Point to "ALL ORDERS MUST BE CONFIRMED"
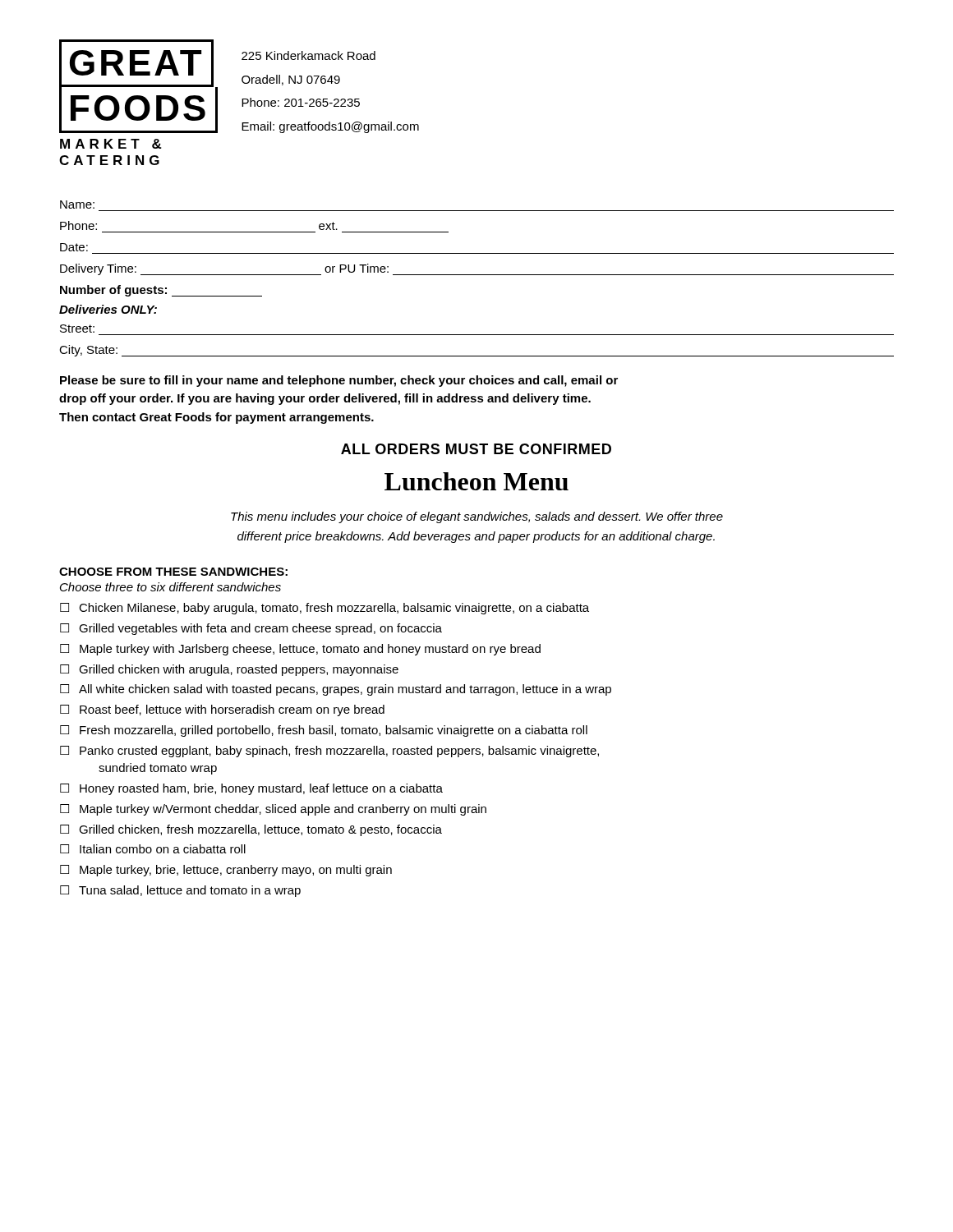Viewport: 953px width, 1232px height. point(476,449)
